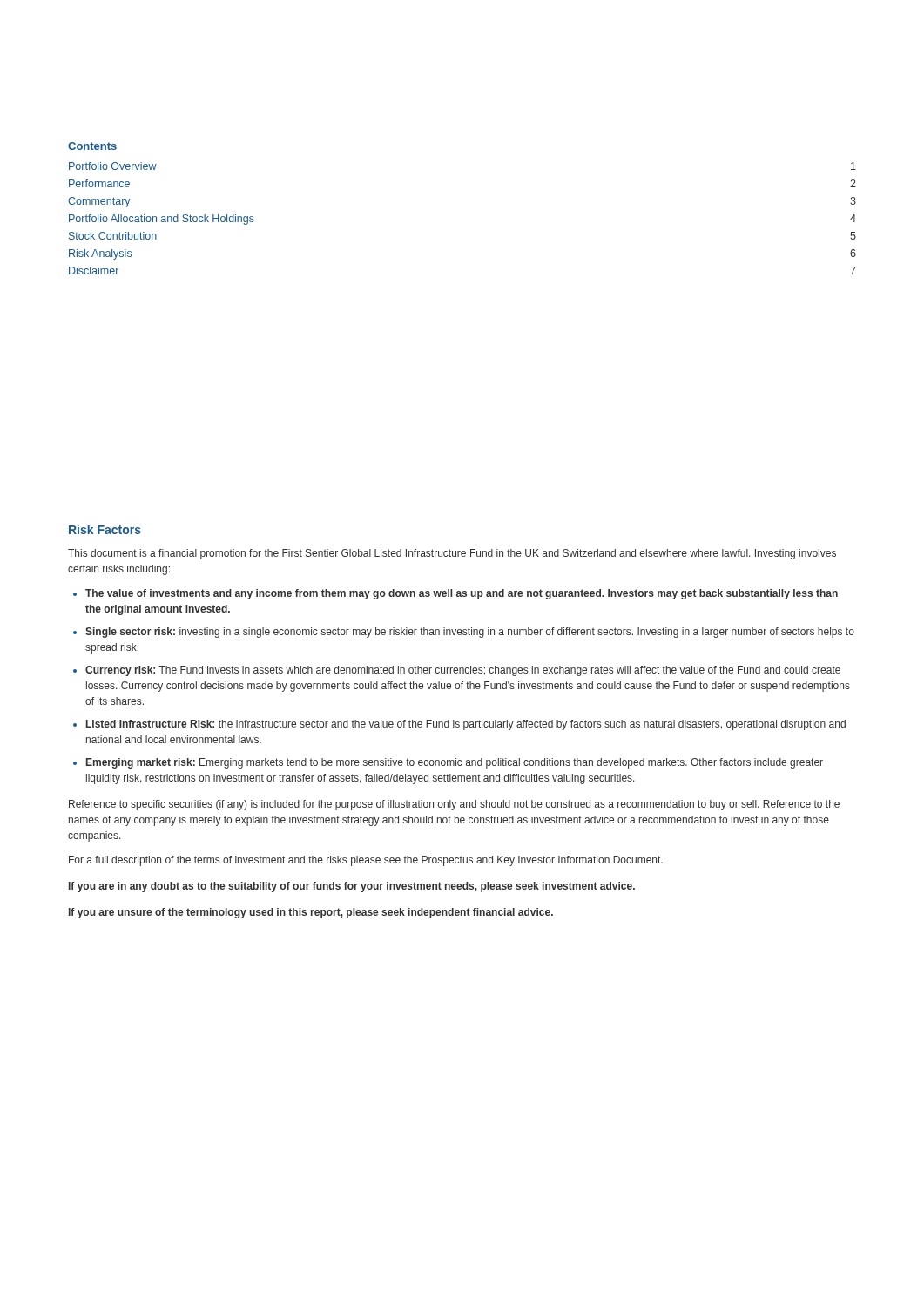924x1307 pixels.
Task: Select the block starting "This document is a financial promotion for"
Action: (452, 561)
